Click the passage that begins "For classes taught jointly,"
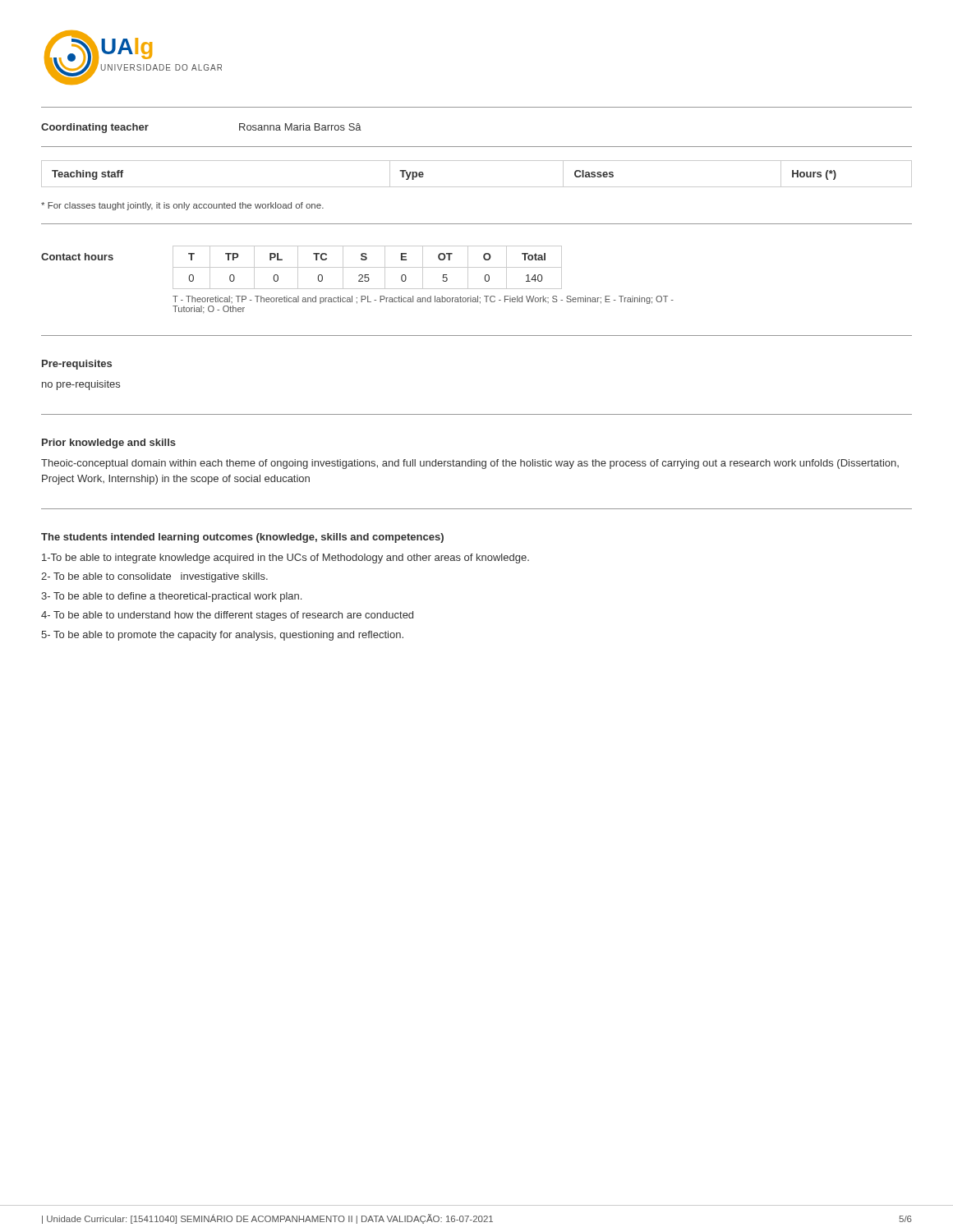The width and height of the screenshot is (953, 1232). (183, 205)
